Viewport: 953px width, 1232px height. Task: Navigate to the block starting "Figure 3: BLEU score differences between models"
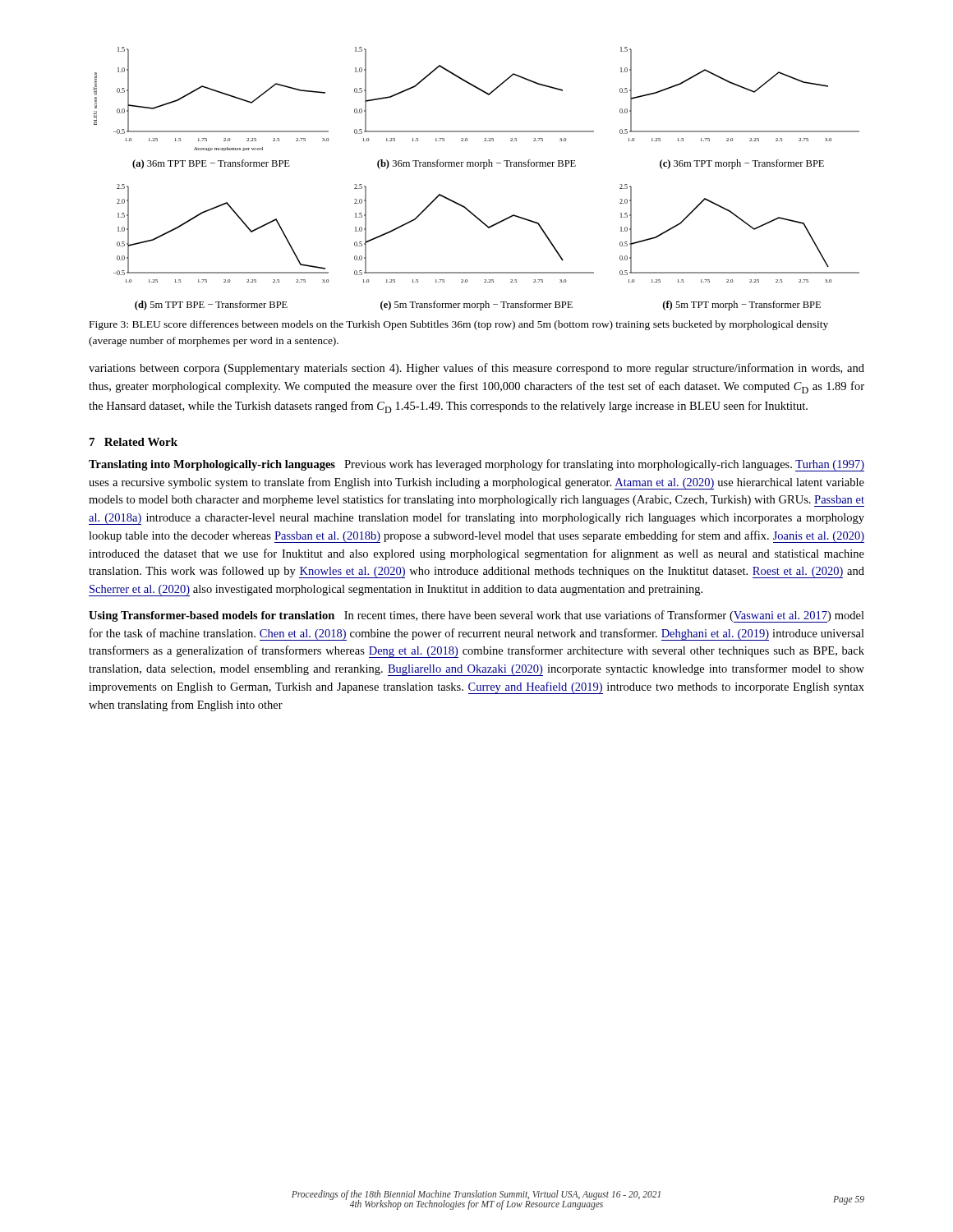459,332
